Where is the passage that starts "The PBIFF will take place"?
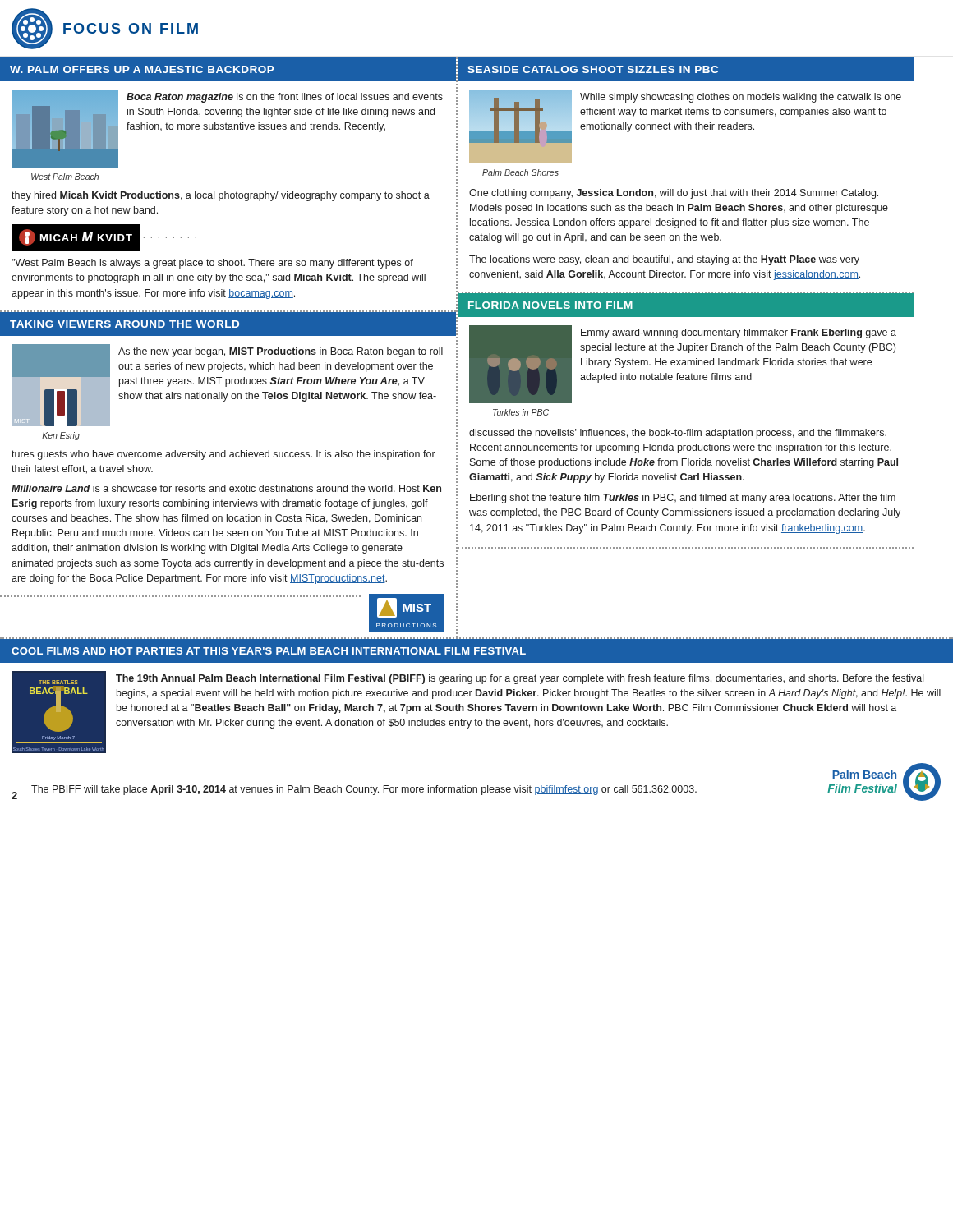953x1232 pixels. 424,789
